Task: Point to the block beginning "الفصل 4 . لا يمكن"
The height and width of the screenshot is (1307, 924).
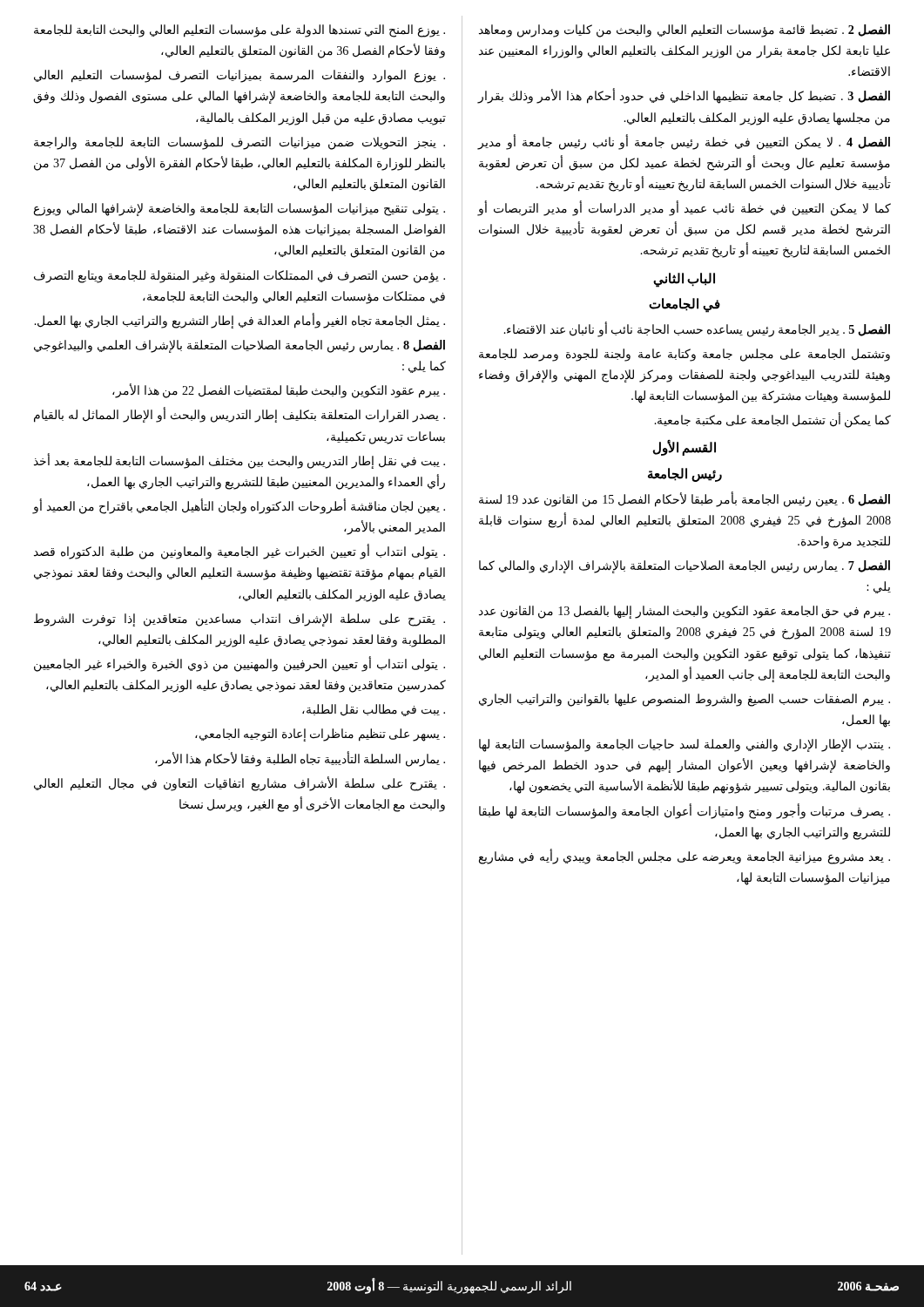Action: [684, 163]
